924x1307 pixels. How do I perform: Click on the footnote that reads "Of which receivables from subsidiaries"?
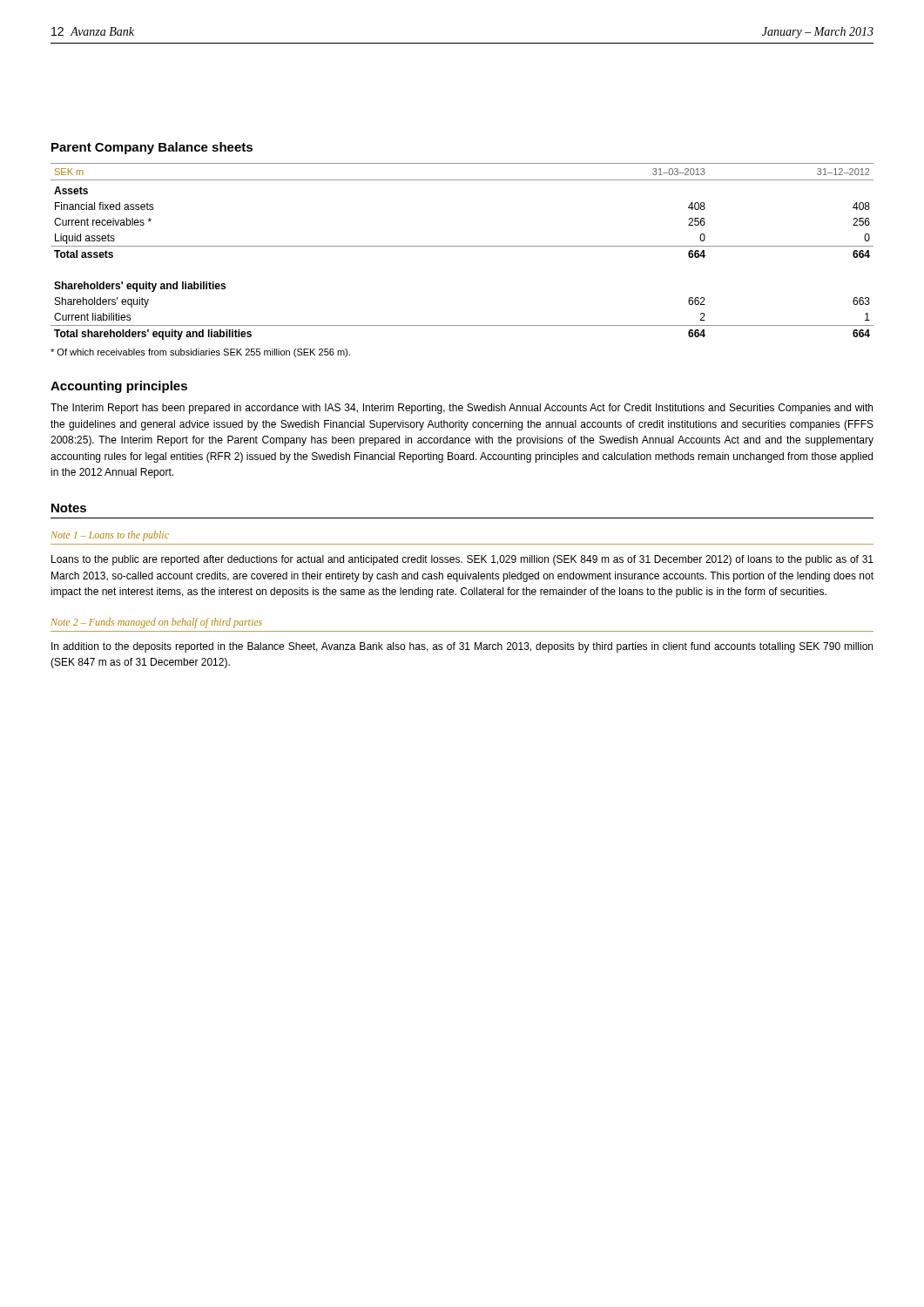(x=201, y=352)
